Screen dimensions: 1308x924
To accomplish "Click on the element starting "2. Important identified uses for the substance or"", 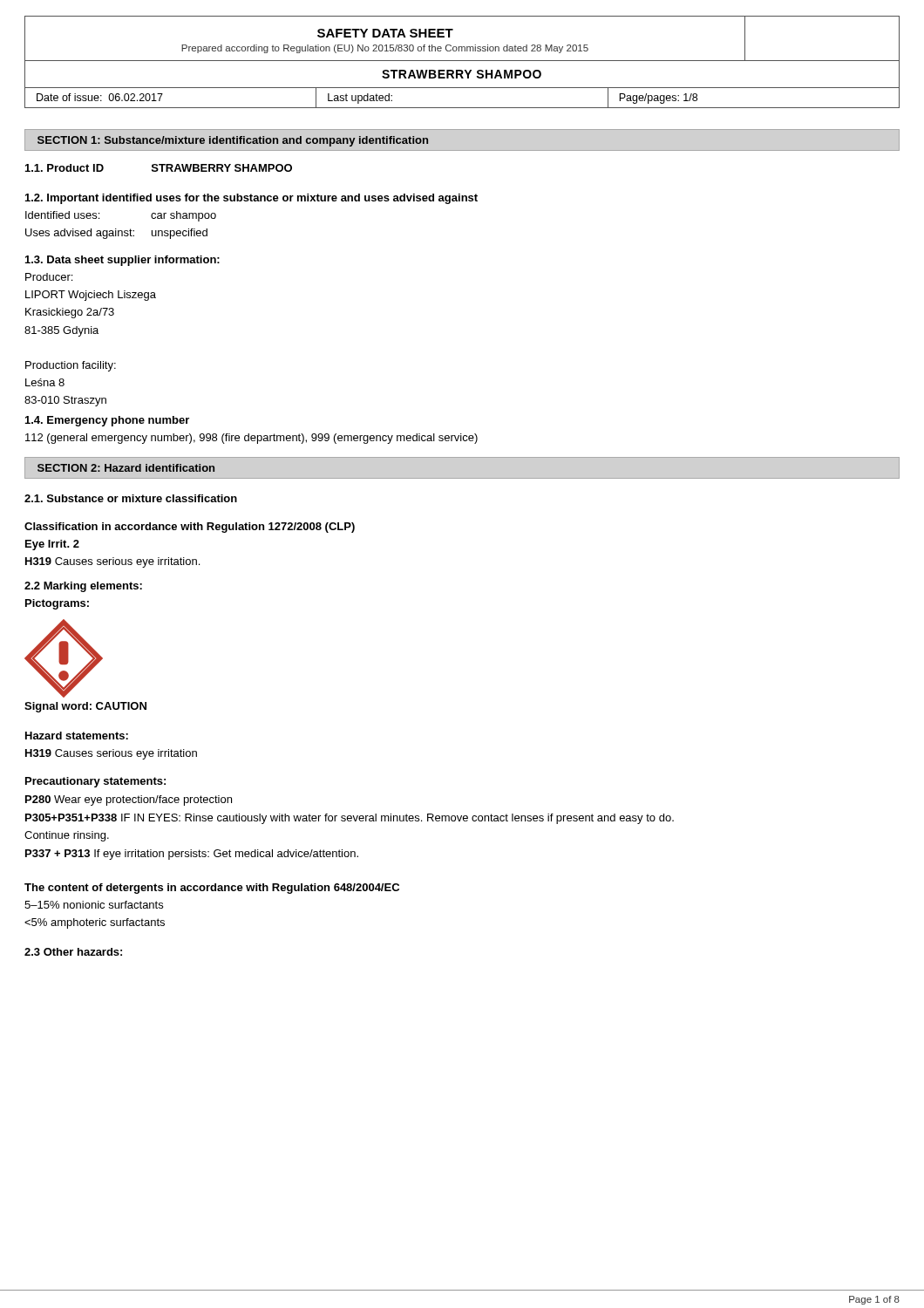I will (x=251, y=199).
